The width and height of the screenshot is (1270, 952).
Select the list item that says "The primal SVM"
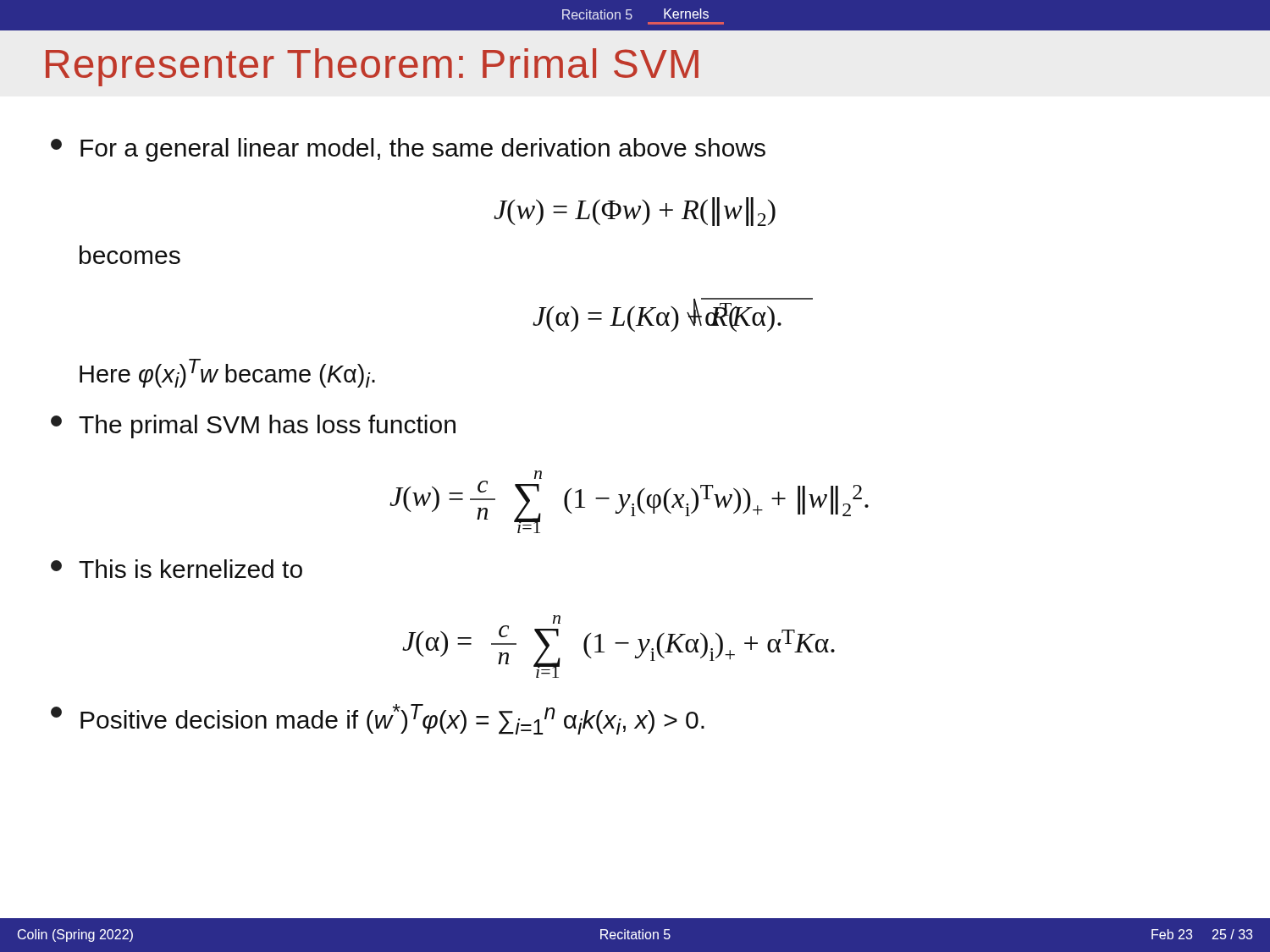coord(254,424)
